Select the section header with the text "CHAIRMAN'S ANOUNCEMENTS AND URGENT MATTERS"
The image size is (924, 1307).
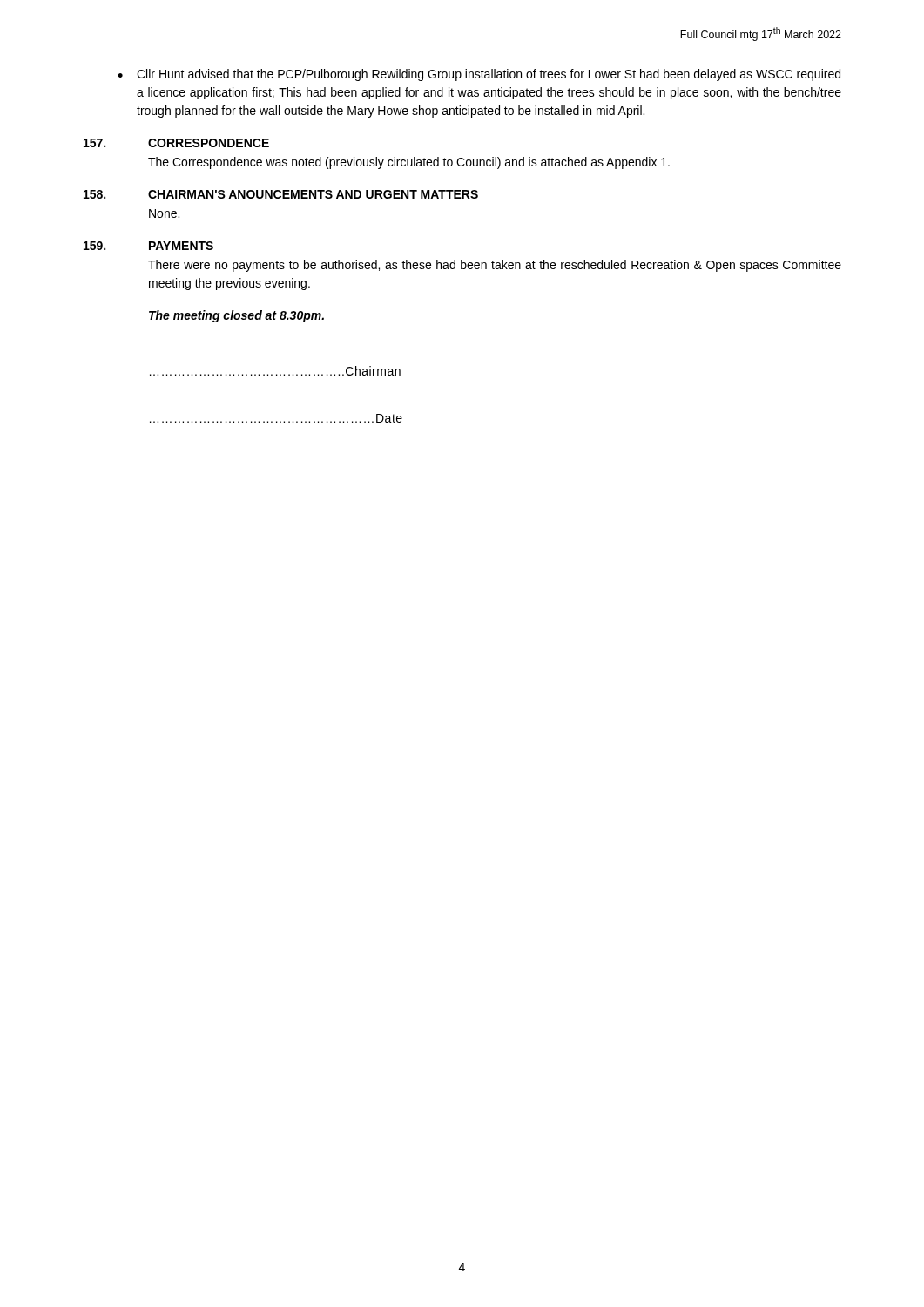[313, 194]
